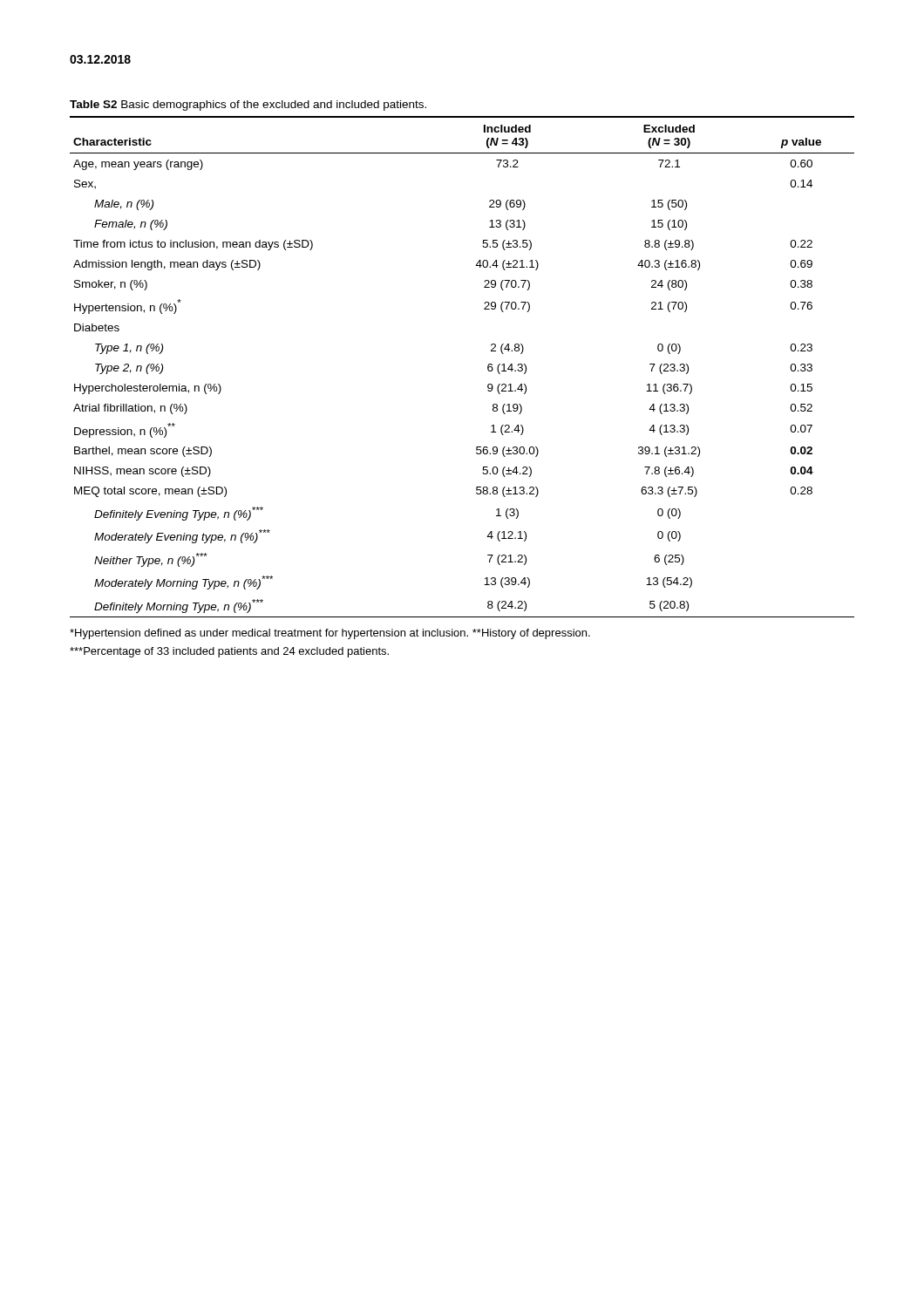Find the table that mentions "5.0 (±4.2)"
This screenshot has height=1308, width=924.
(x=462, y=367)
